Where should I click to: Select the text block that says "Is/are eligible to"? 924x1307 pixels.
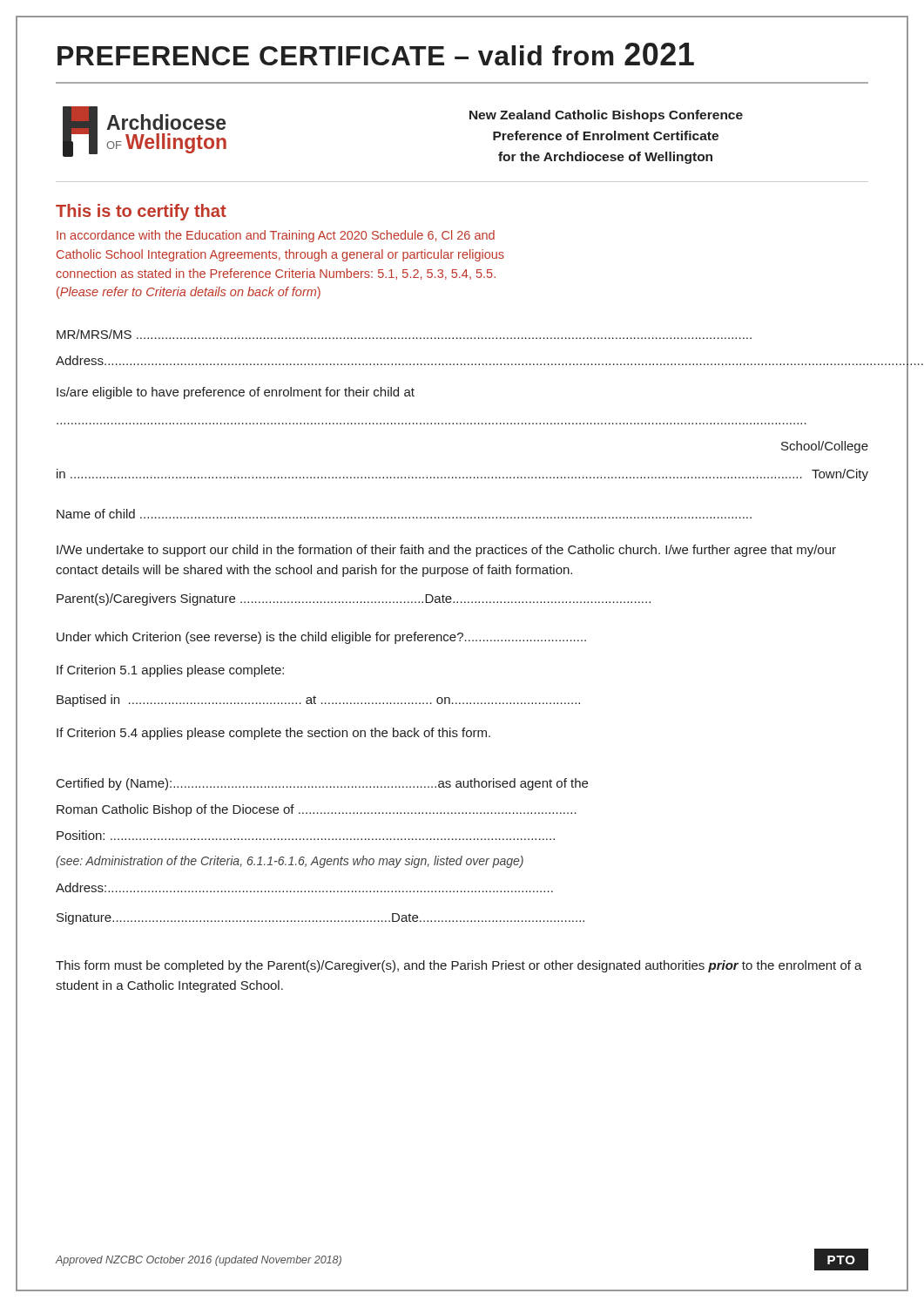[x=235, y=392]
